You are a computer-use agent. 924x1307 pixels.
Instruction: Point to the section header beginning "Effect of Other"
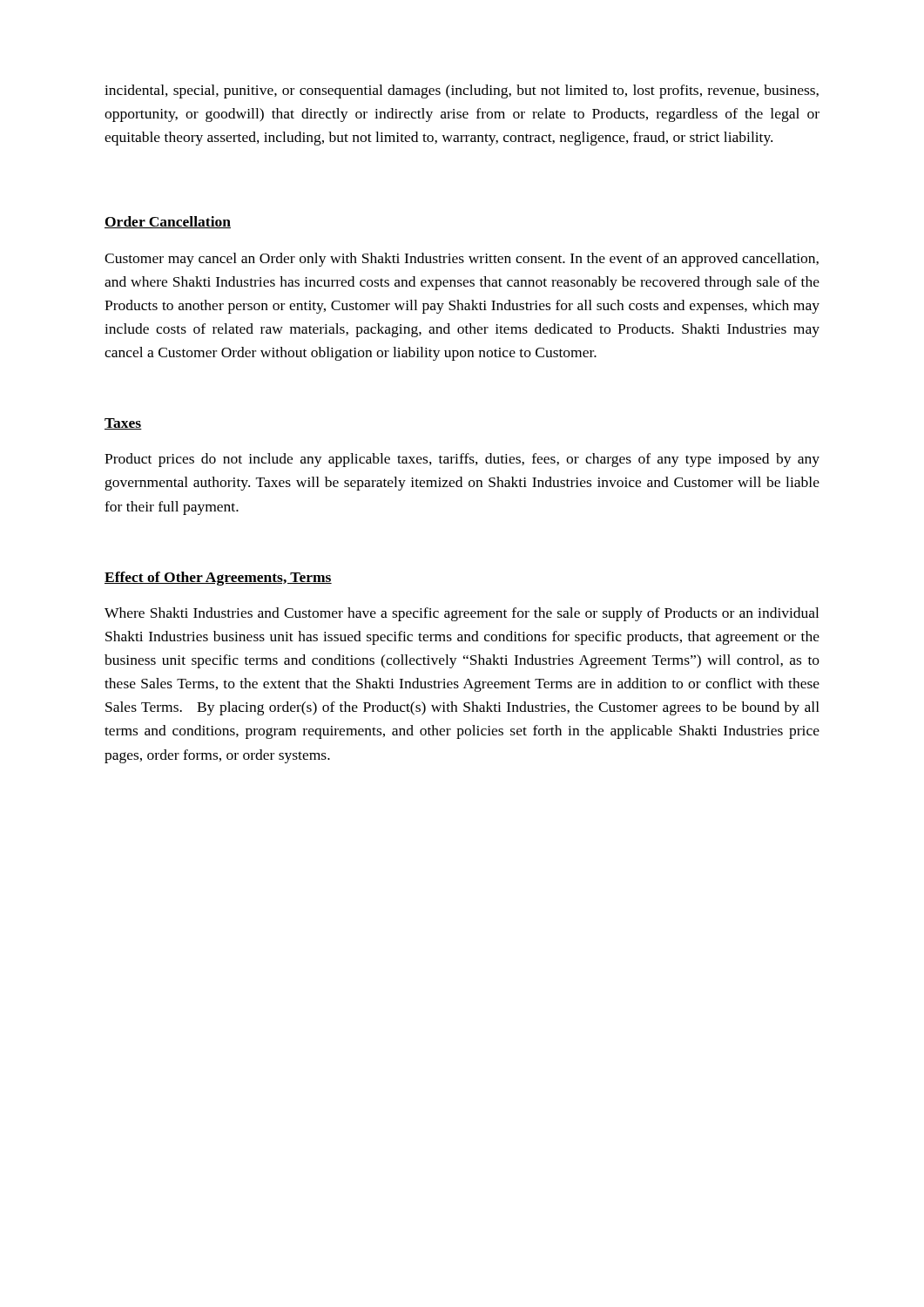coord(218,577)
